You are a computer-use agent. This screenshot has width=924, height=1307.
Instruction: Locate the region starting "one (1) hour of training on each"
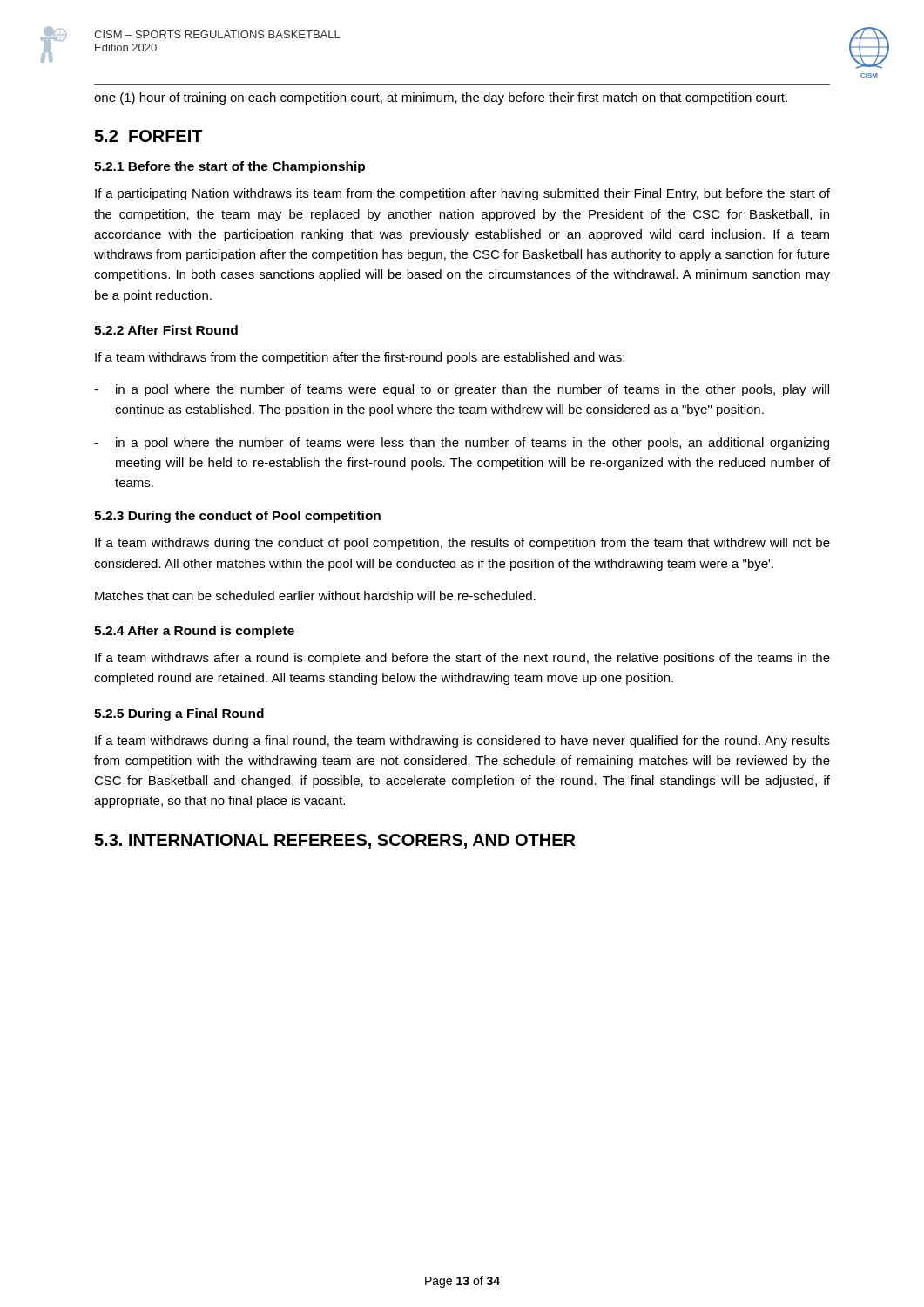tap(462, 97)
